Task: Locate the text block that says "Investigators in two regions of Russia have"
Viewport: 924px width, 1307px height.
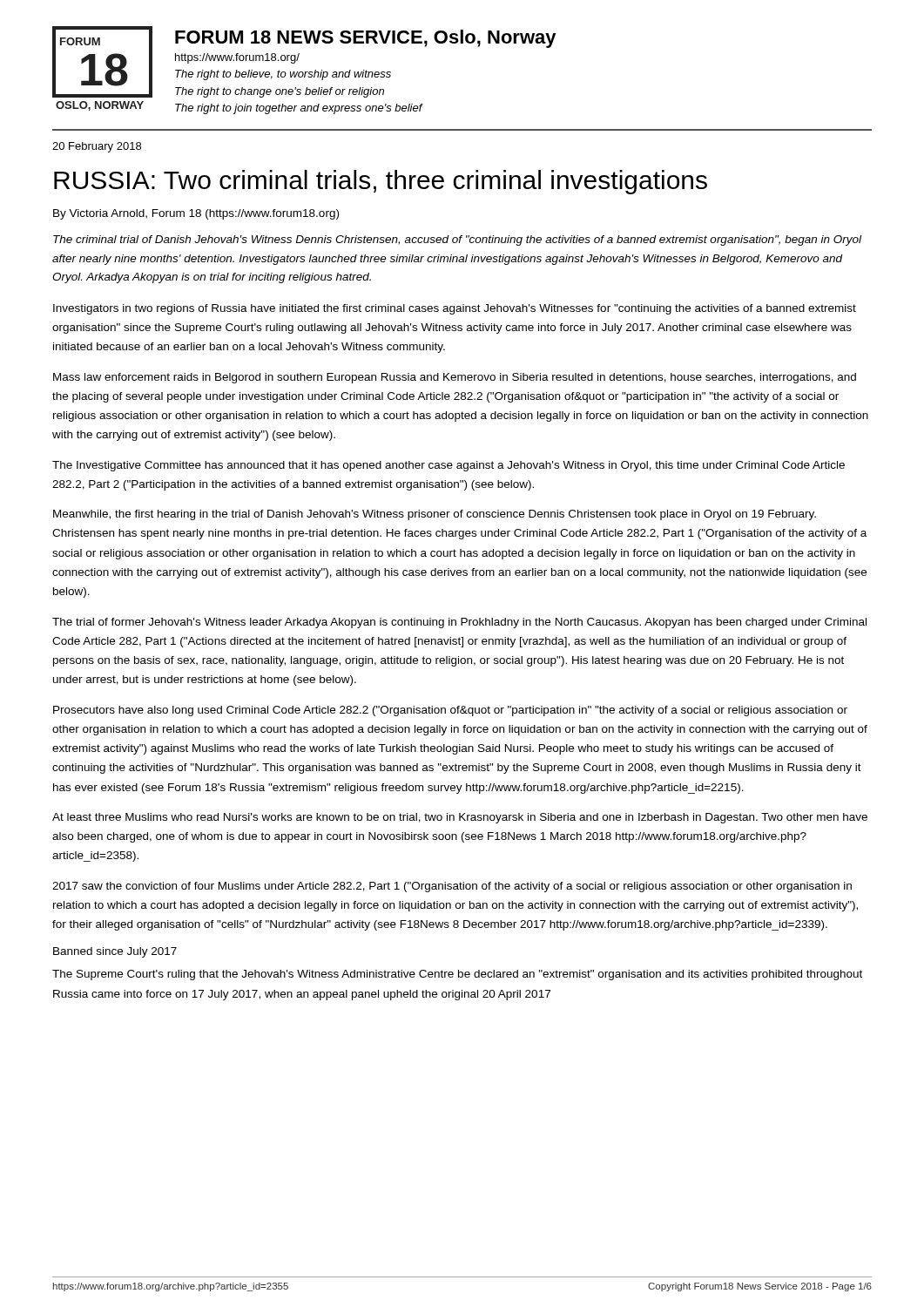Action: [454, 327]
